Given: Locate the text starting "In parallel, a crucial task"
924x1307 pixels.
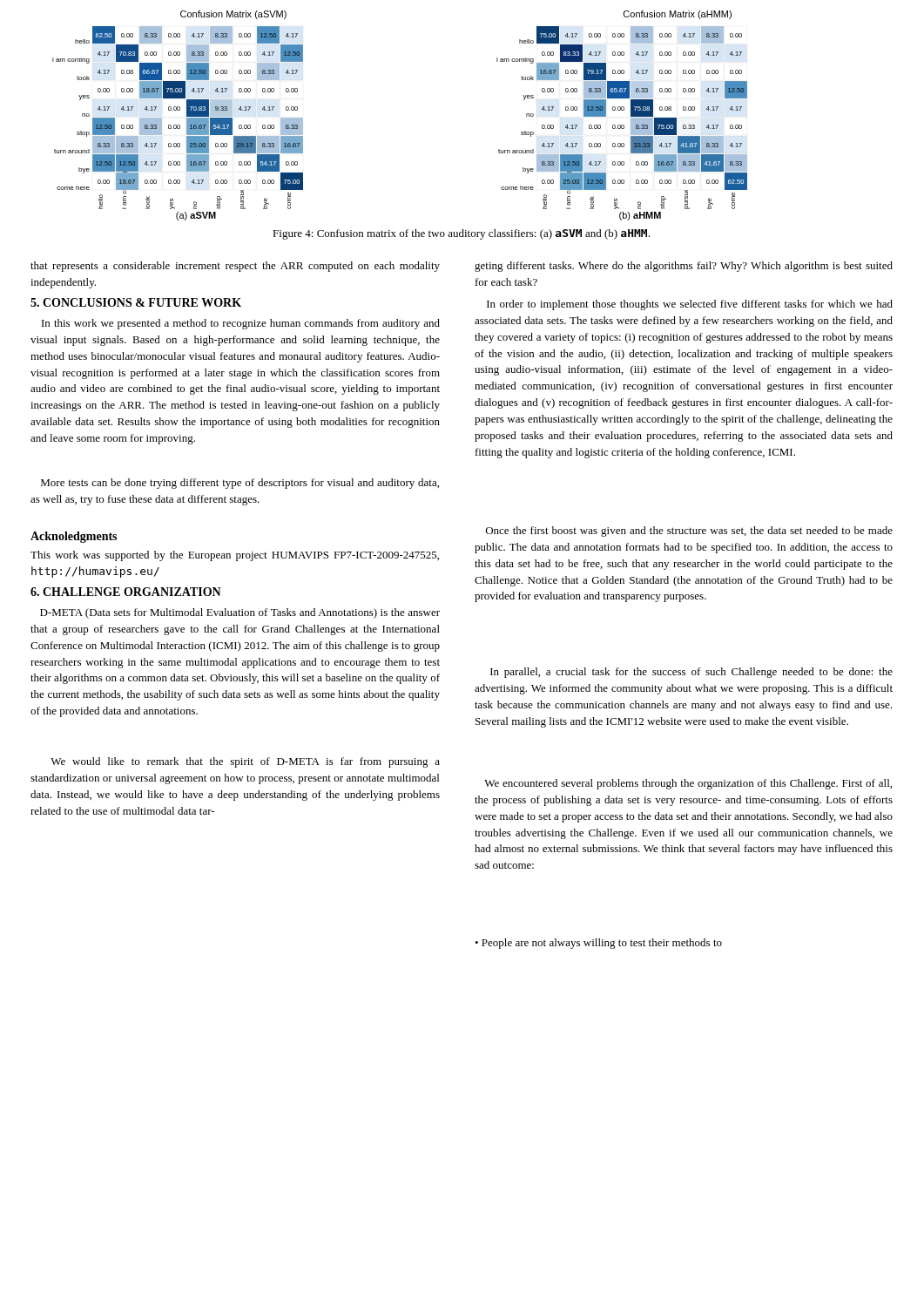Looking at the screenshot, I should tap(684, 696).
